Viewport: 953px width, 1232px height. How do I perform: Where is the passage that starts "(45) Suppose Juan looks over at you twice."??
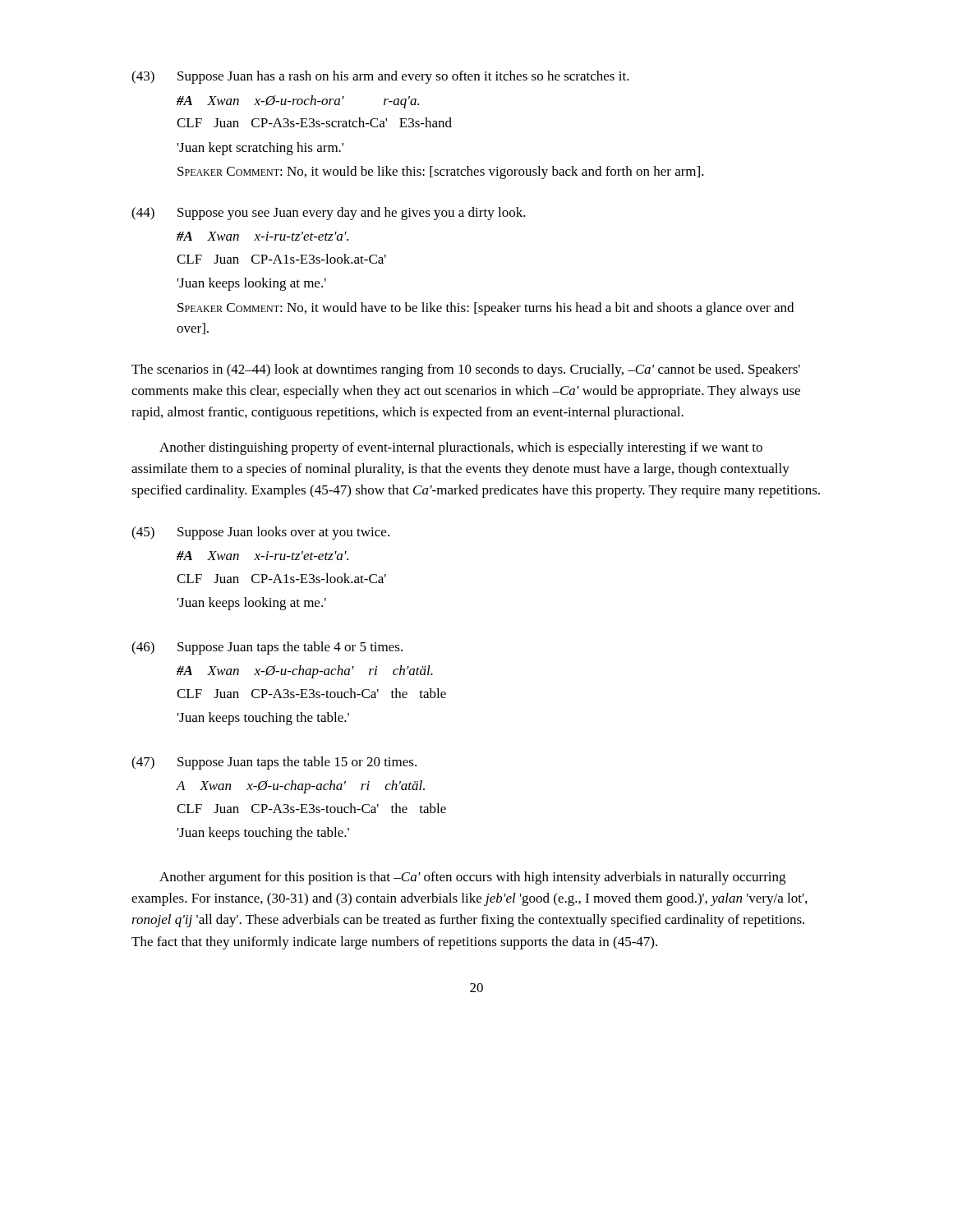click(x=260, y=533)
